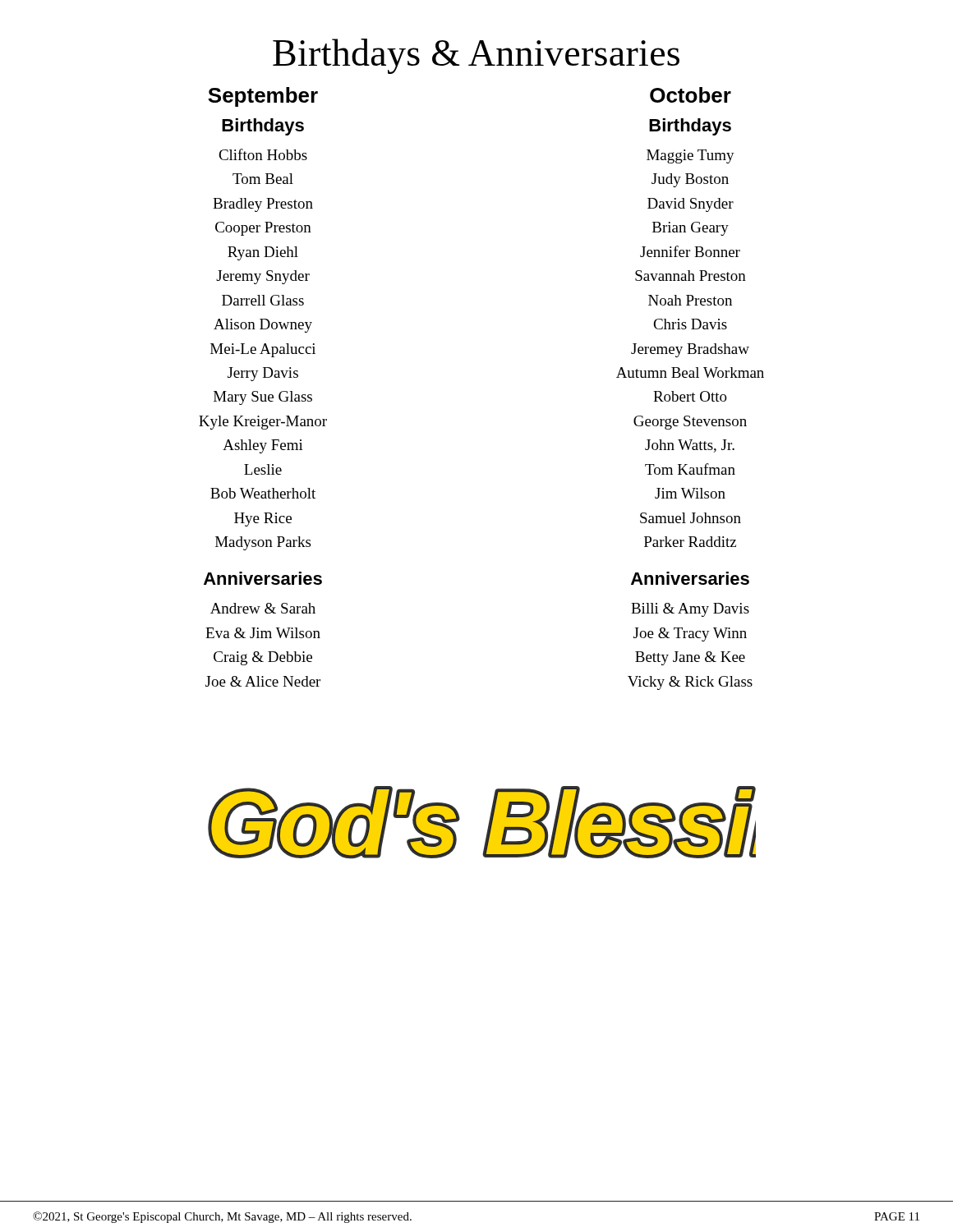Viewport: 953px width, 1232px height.
Task: Locate the list item containing "Jennifer Bonner"
Action: click(690, 252)
